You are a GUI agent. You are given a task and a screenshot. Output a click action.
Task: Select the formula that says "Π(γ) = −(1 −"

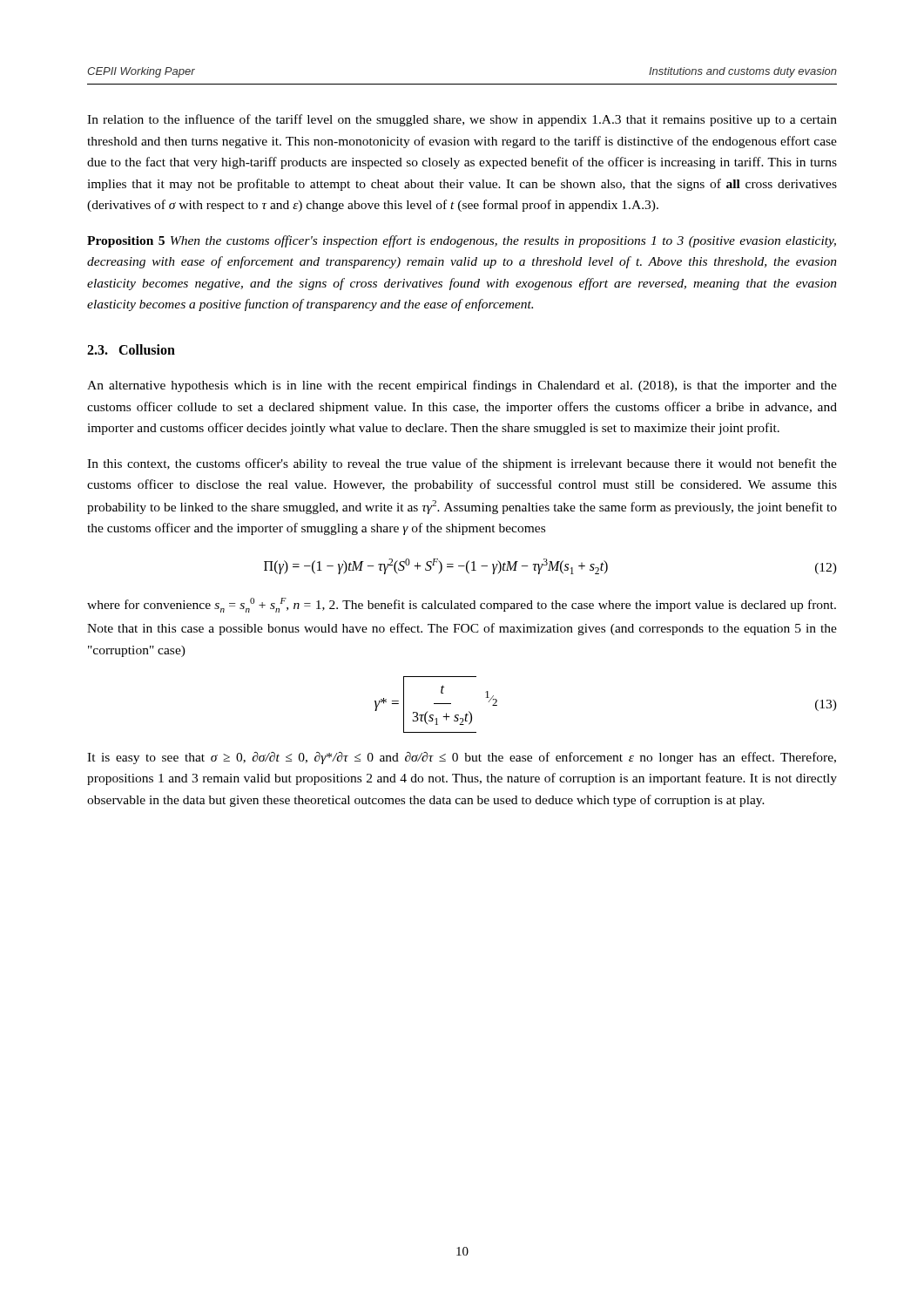click(462, 567)
